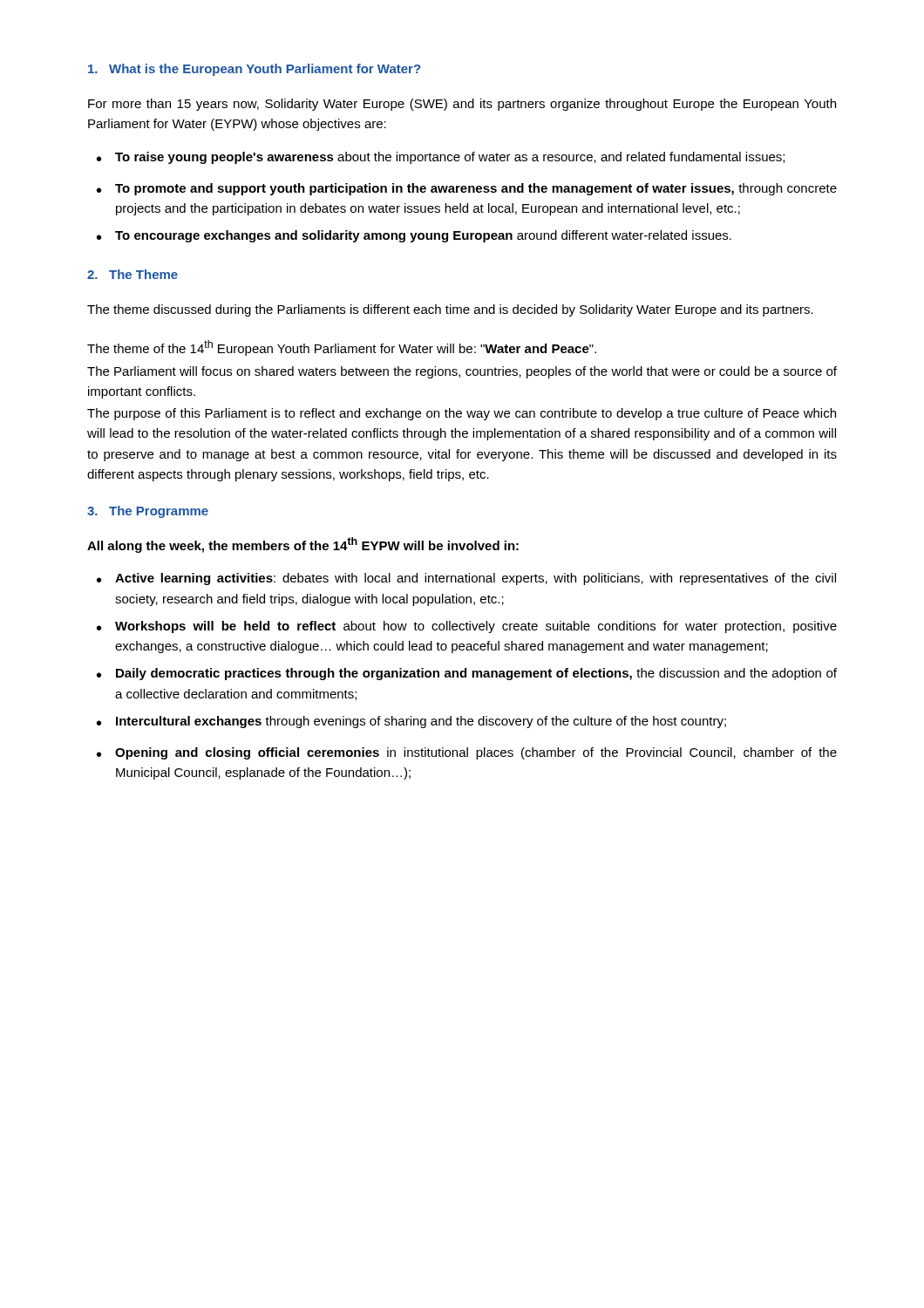Select the block starting "The theme of the 14th European Youth"
Screen dimensions: 1308x924
(x=342, y=347)
